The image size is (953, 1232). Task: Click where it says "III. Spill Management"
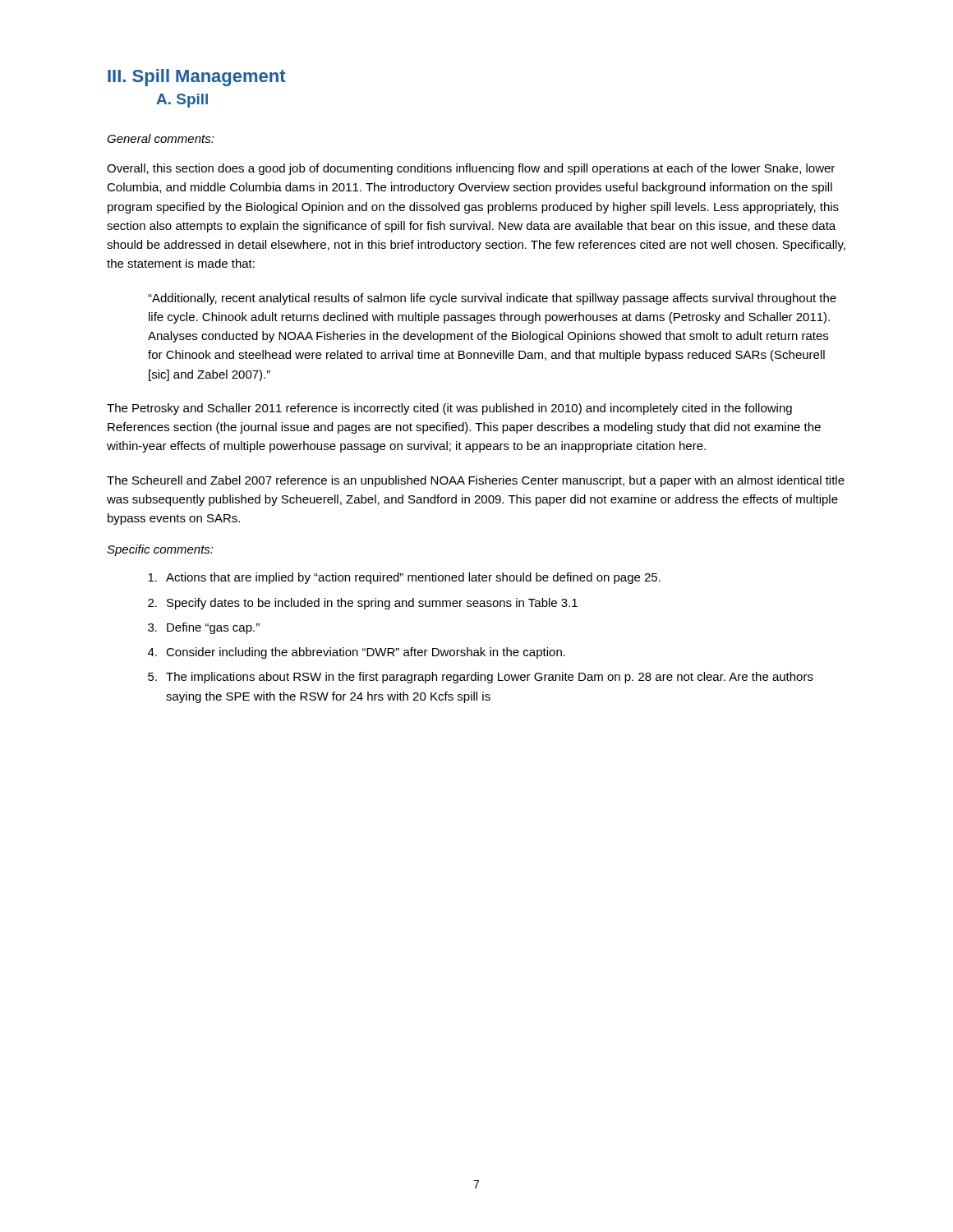pyautogui.click(x=196, y=76)
